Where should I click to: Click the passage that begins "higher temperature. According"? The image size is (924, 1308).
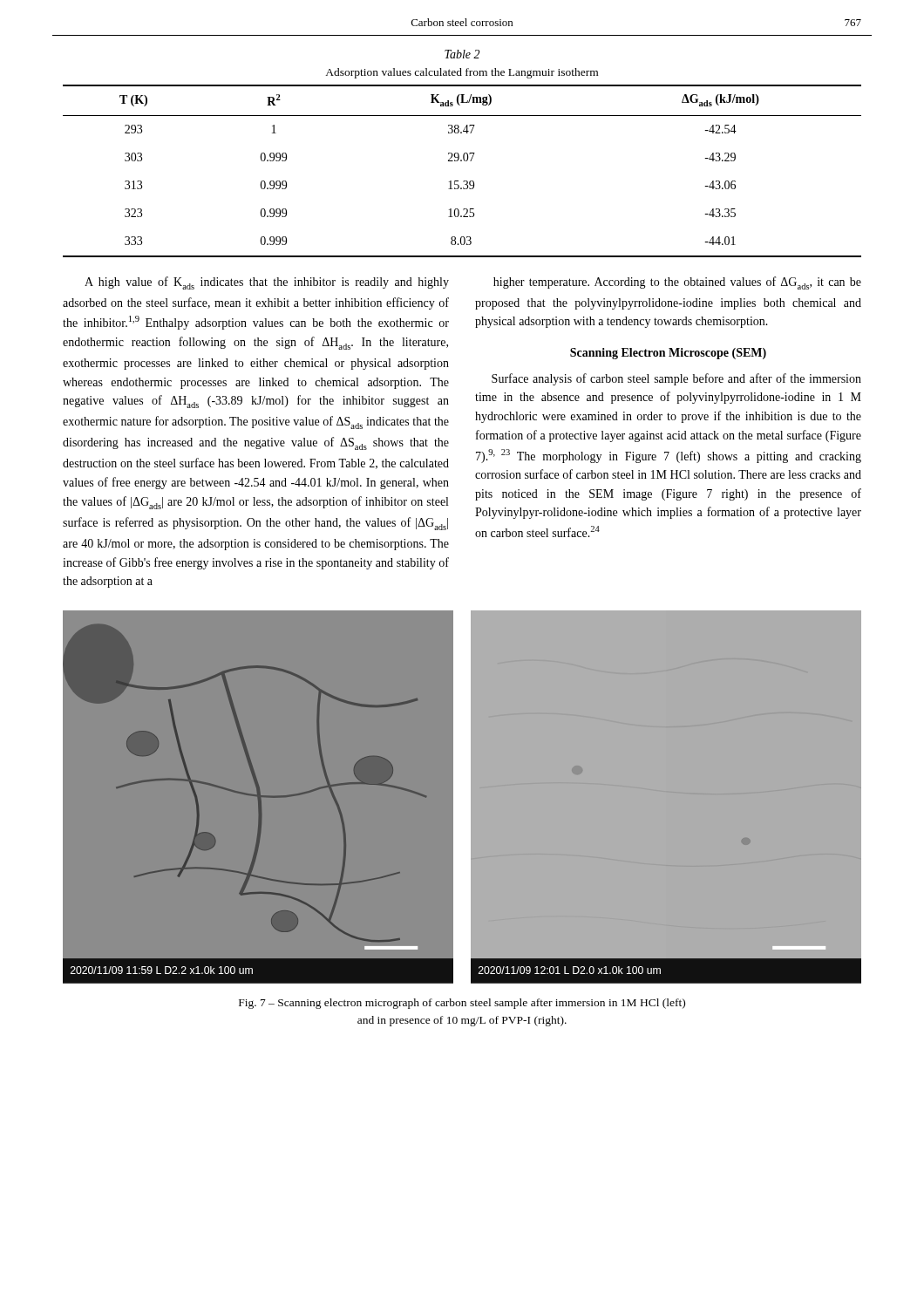pos(668,302)
